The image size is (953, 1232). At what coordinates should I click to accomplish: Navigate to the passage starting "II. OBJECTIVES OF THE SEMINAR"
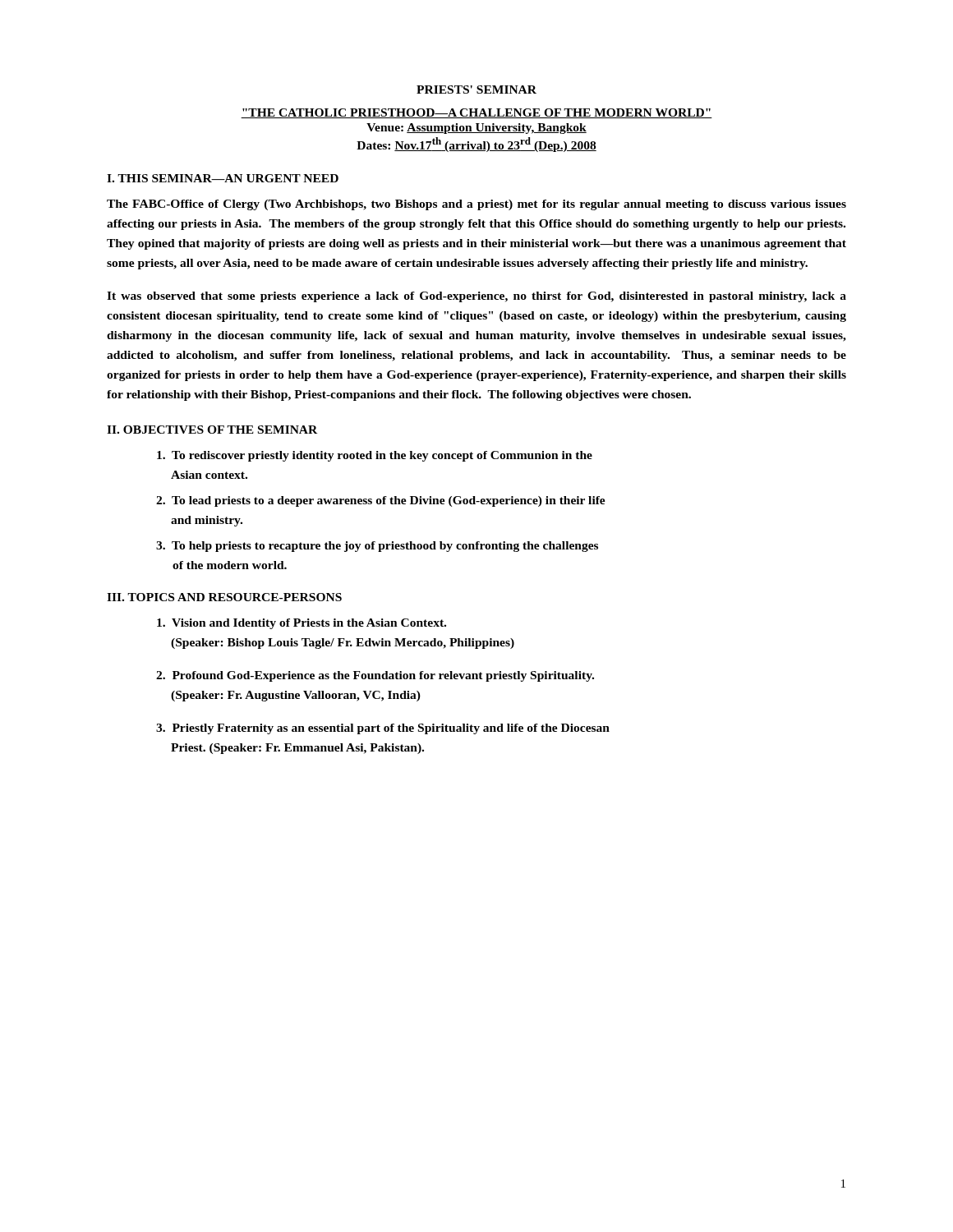(x=212, y=429)
